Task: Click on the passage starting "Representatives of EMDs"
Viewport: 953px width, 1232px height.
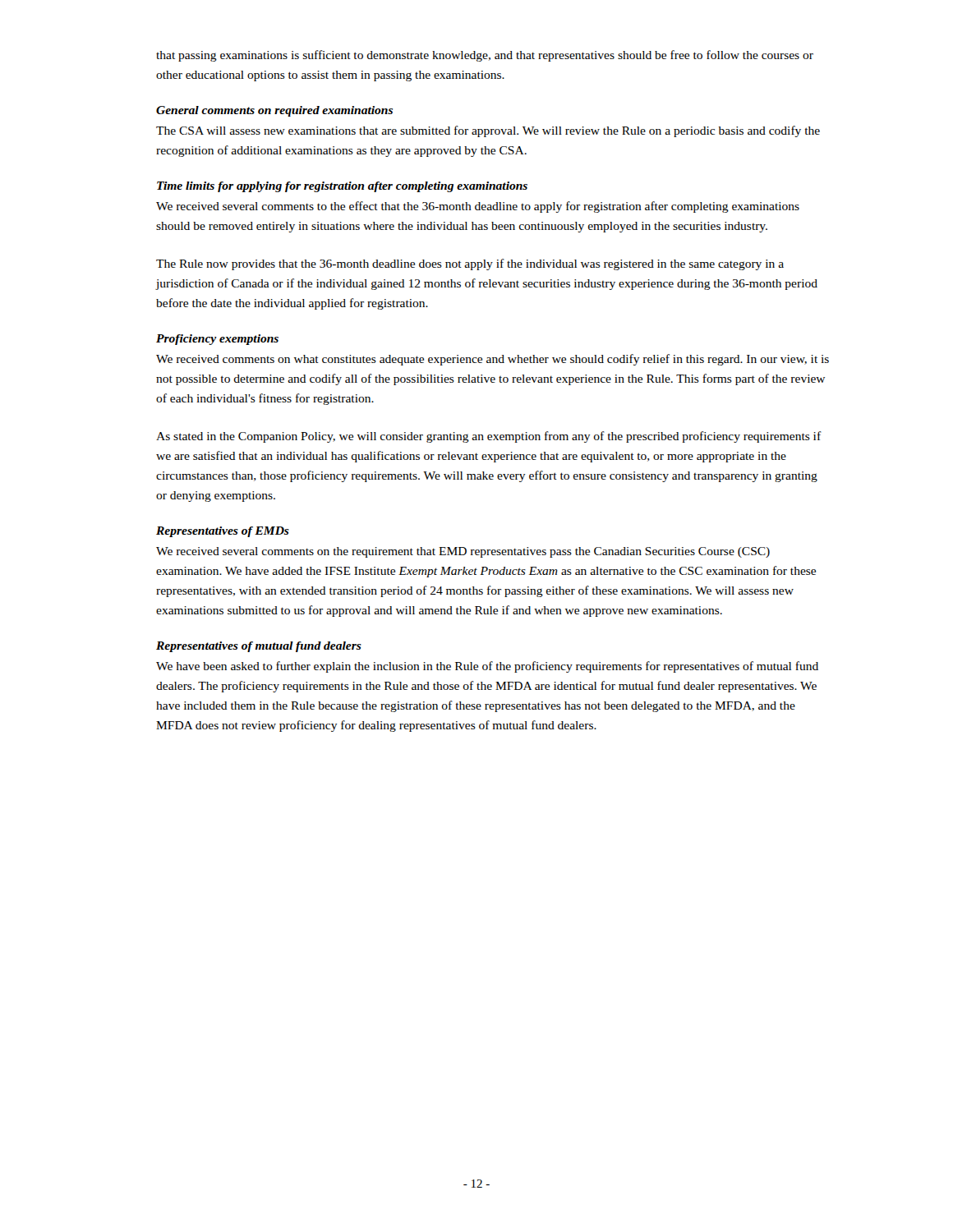Action: pyautogui.click(x=223, y=530)
